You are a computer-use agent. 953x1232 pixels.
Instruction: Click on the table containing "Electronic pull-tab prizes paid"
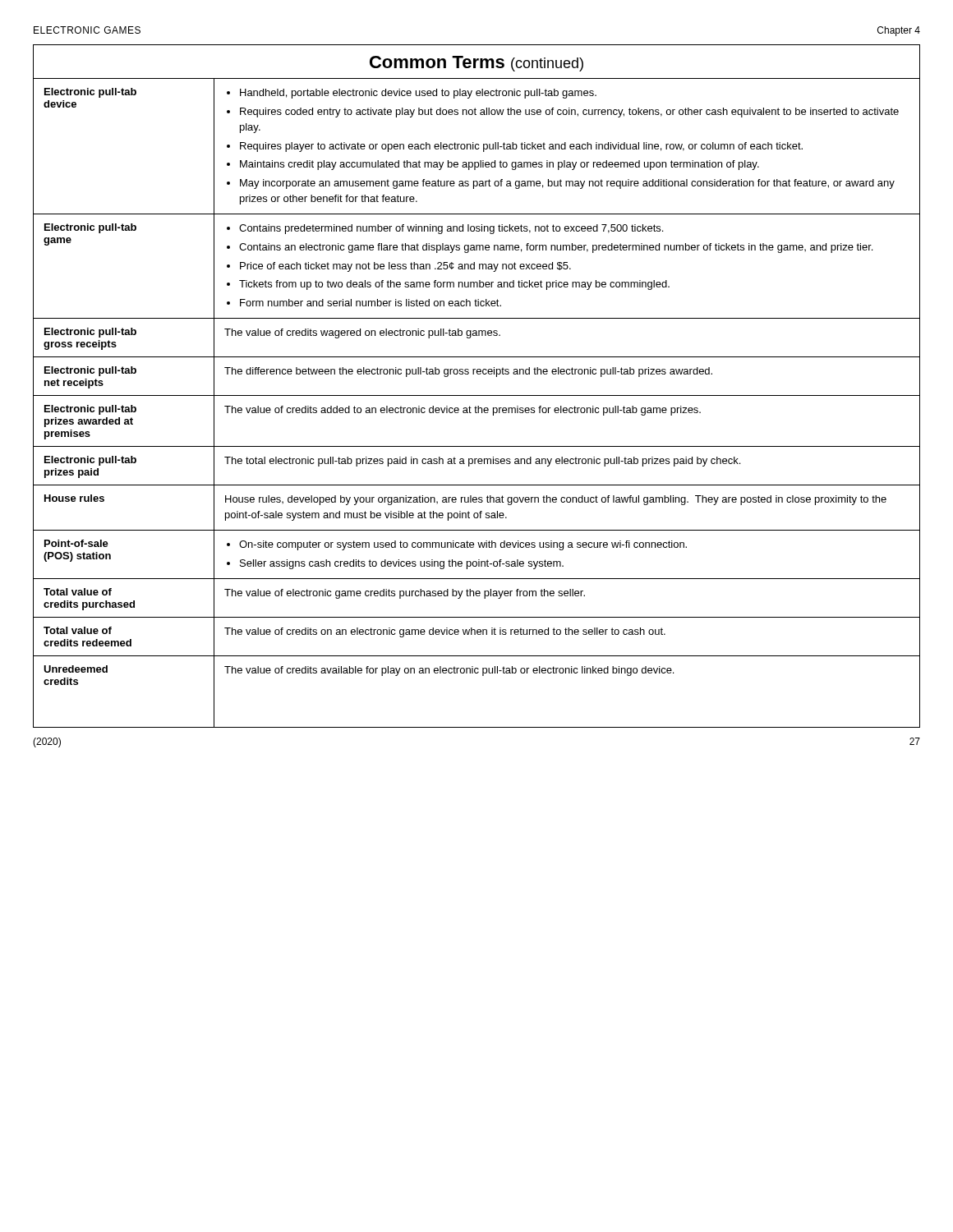point(476,386)
